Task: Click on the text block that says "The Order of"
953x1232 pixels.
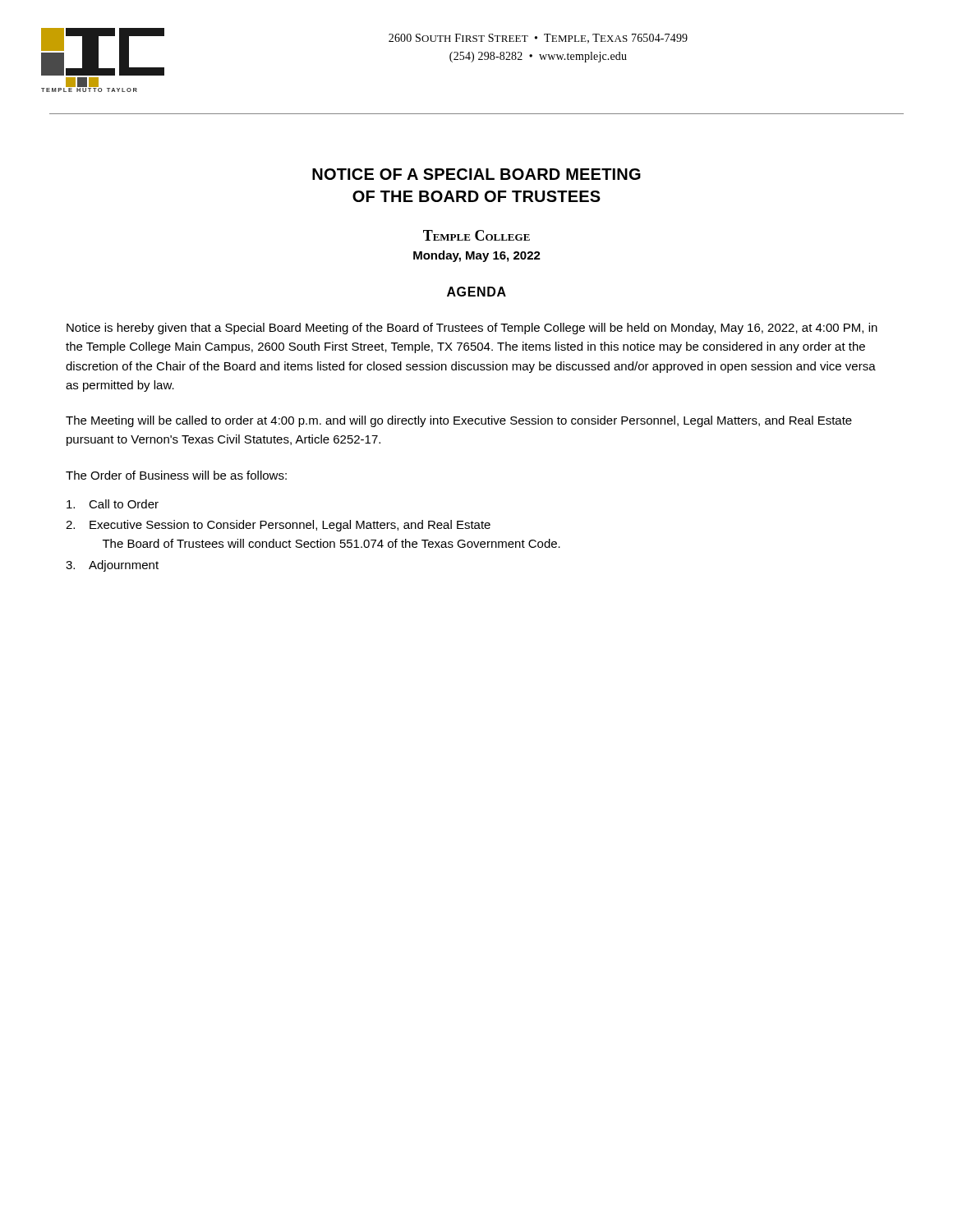Action: click(x=177, y=475)
